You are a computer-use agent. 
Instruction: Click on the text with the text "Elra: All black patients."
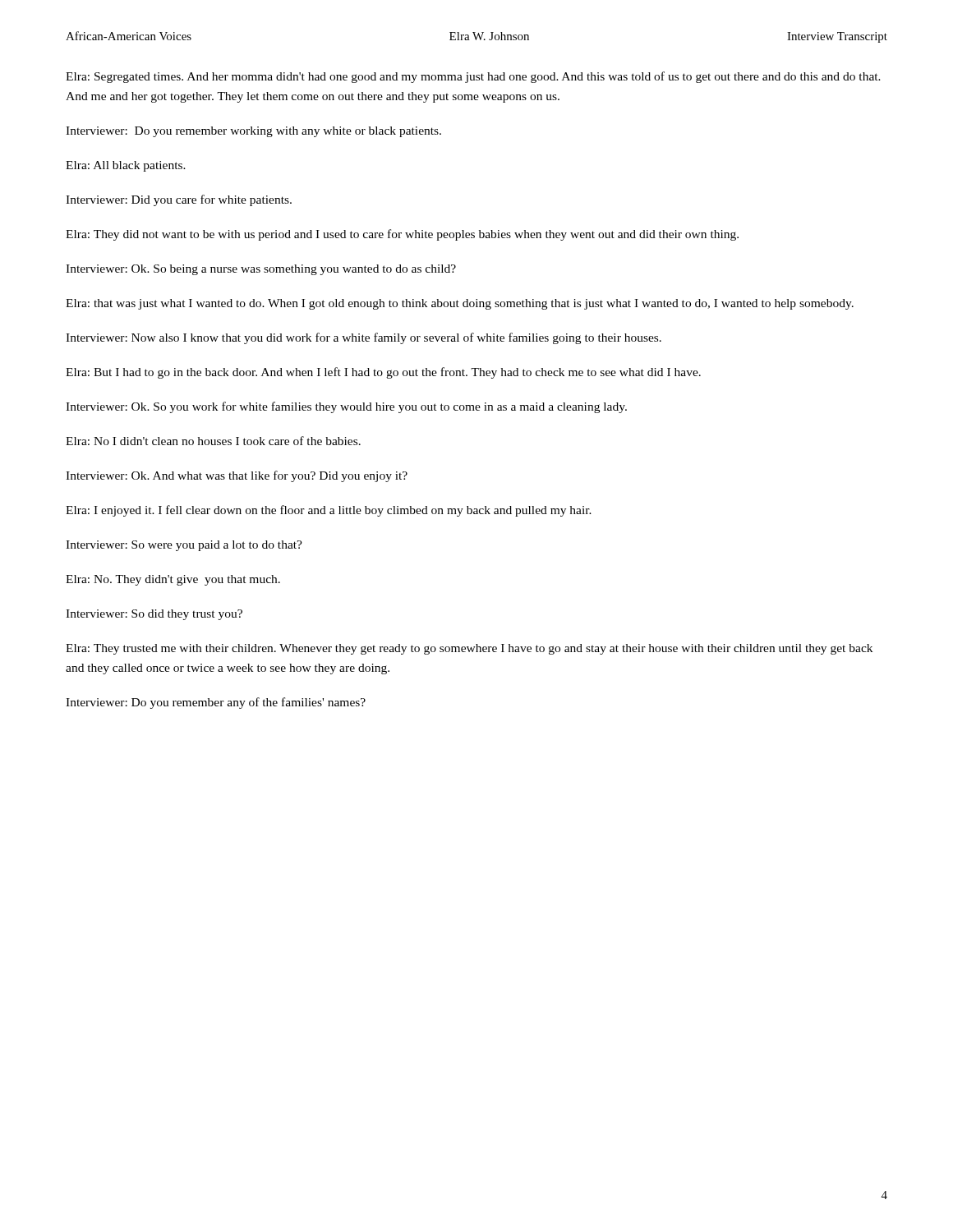[x=126, y=165]
